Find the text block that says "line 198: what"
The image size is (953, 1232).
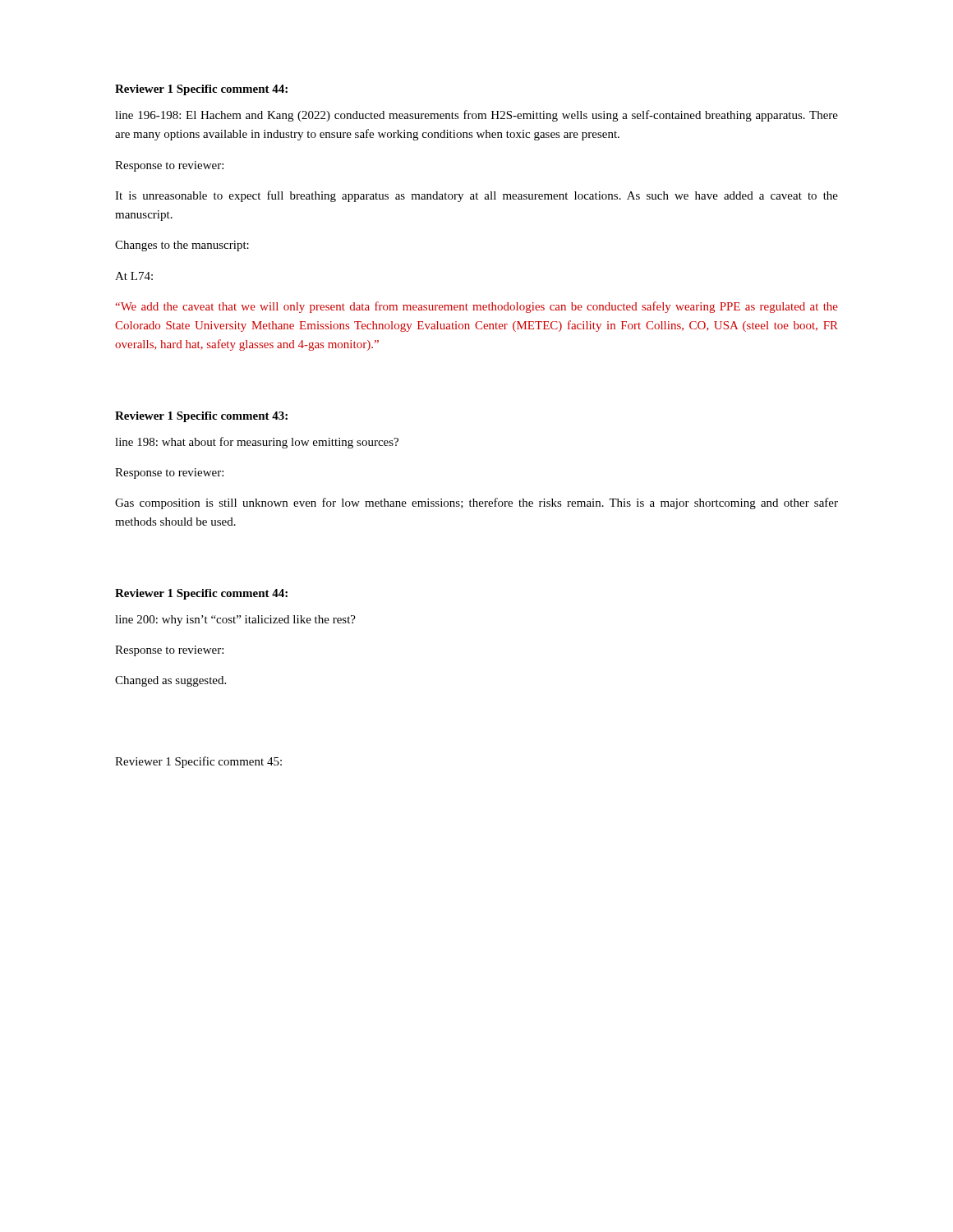[257, 441]
